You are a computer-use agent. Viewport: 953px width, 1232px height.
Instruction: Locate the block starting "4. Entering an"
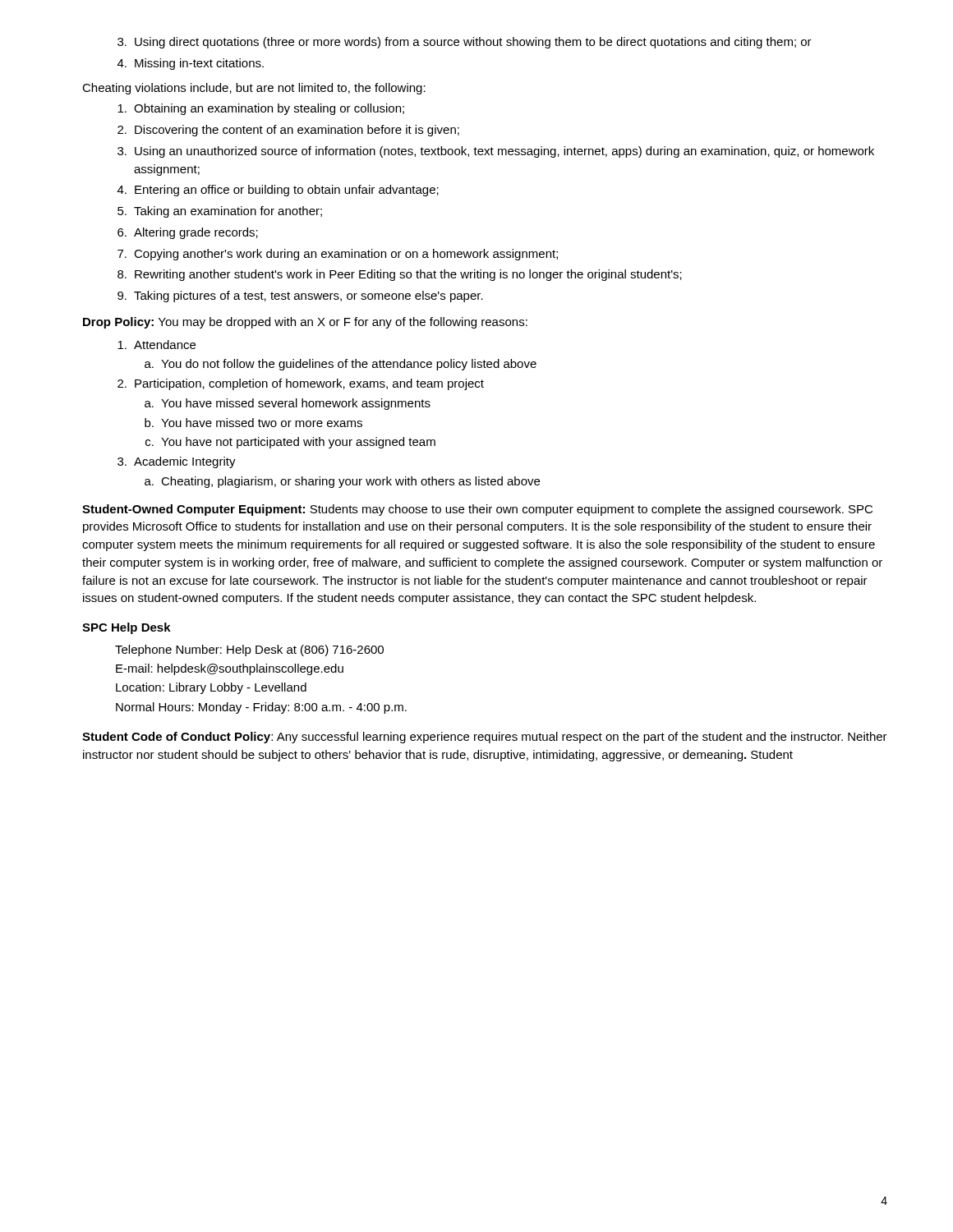[269, 190]
